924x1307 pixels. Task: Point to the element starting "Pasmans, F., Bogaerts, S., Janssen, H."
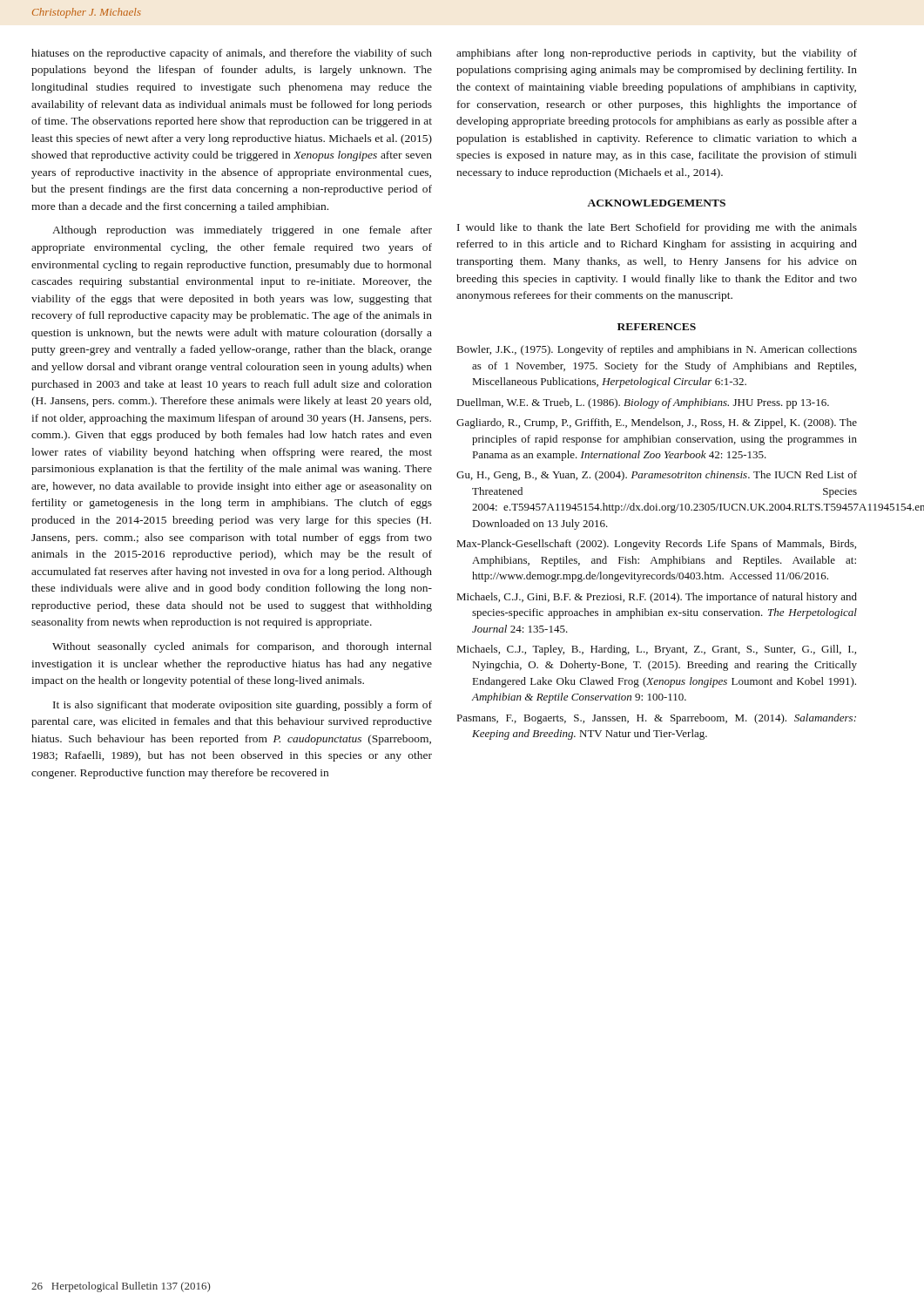[x=657, y=725]
